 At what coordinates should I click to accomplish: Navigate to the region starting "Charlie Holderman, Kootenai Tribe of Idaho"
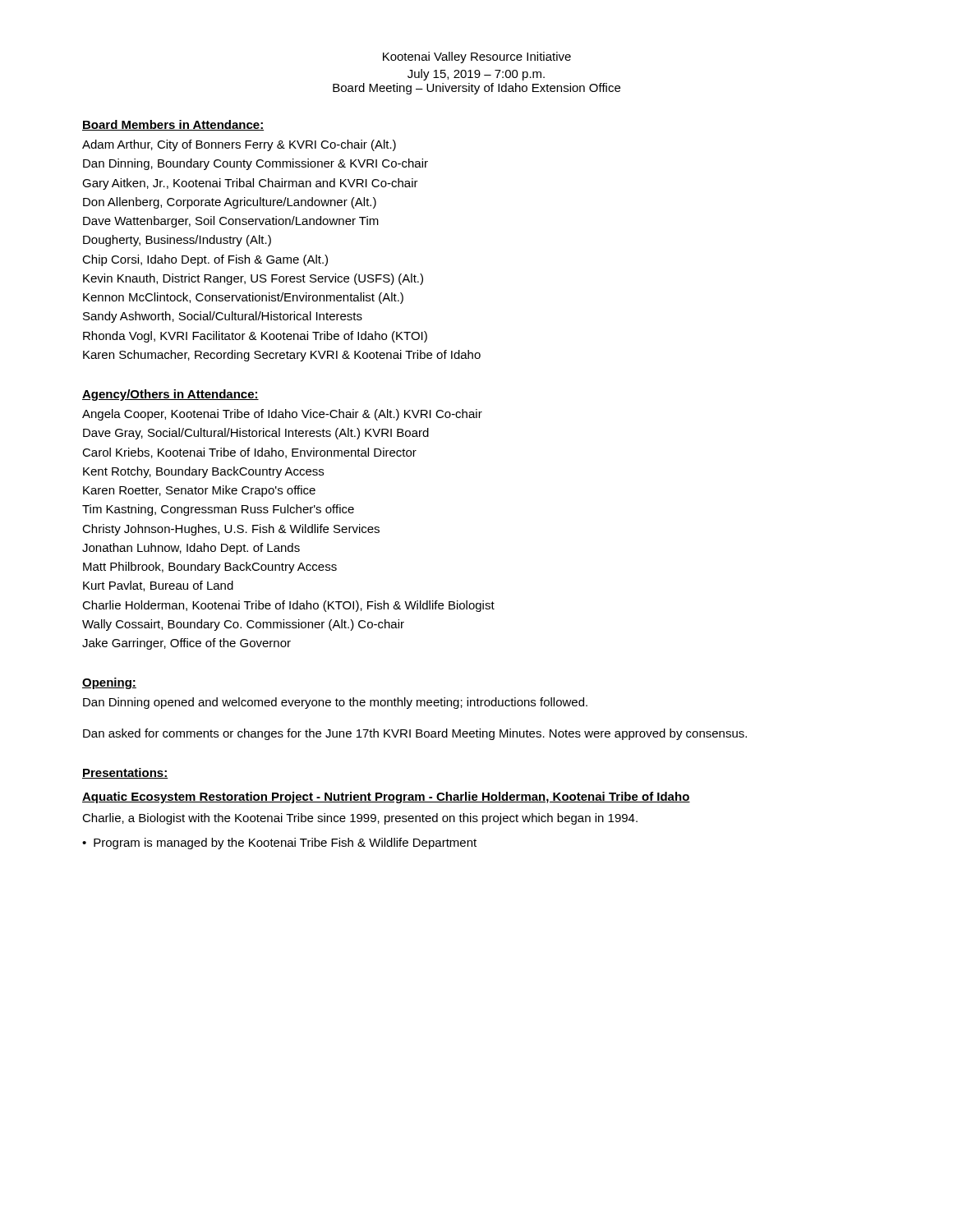[288, 604]
